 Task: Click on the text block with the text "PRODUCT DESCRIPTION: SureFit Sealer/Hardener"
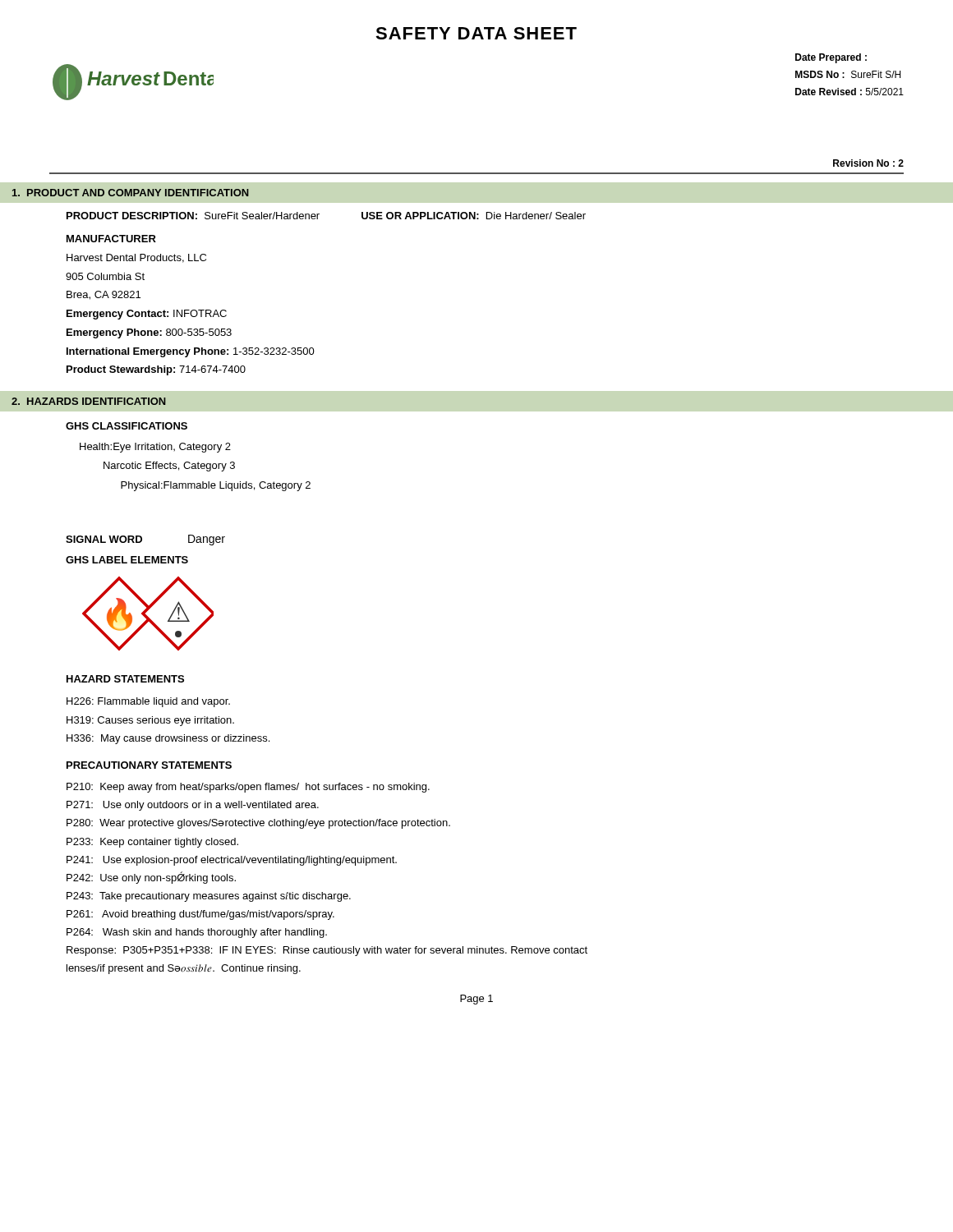(x=326, y=216)
